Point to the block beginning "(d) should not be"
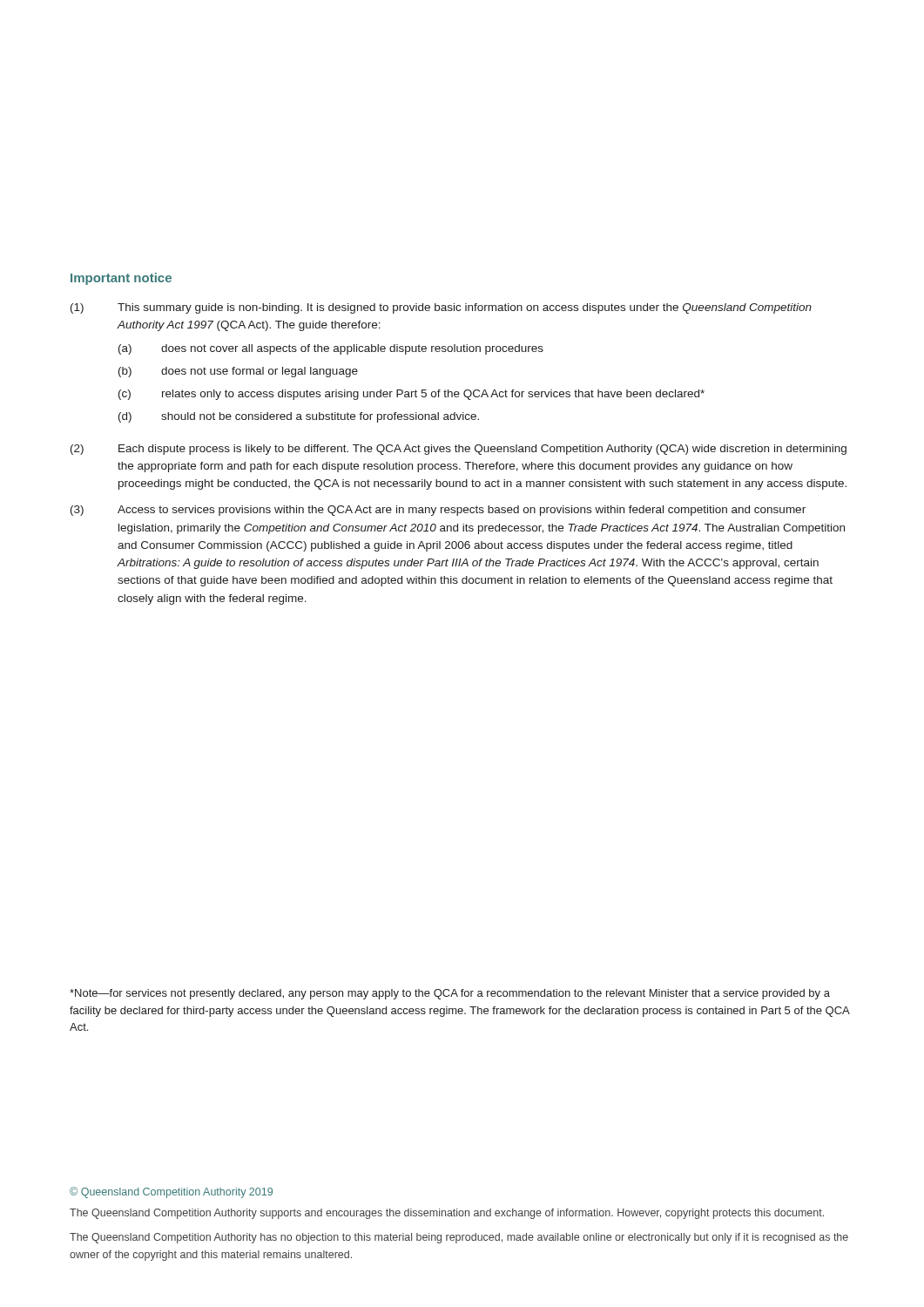The image size is (924, 1307). pyautogui.click(x=486, y=417)
